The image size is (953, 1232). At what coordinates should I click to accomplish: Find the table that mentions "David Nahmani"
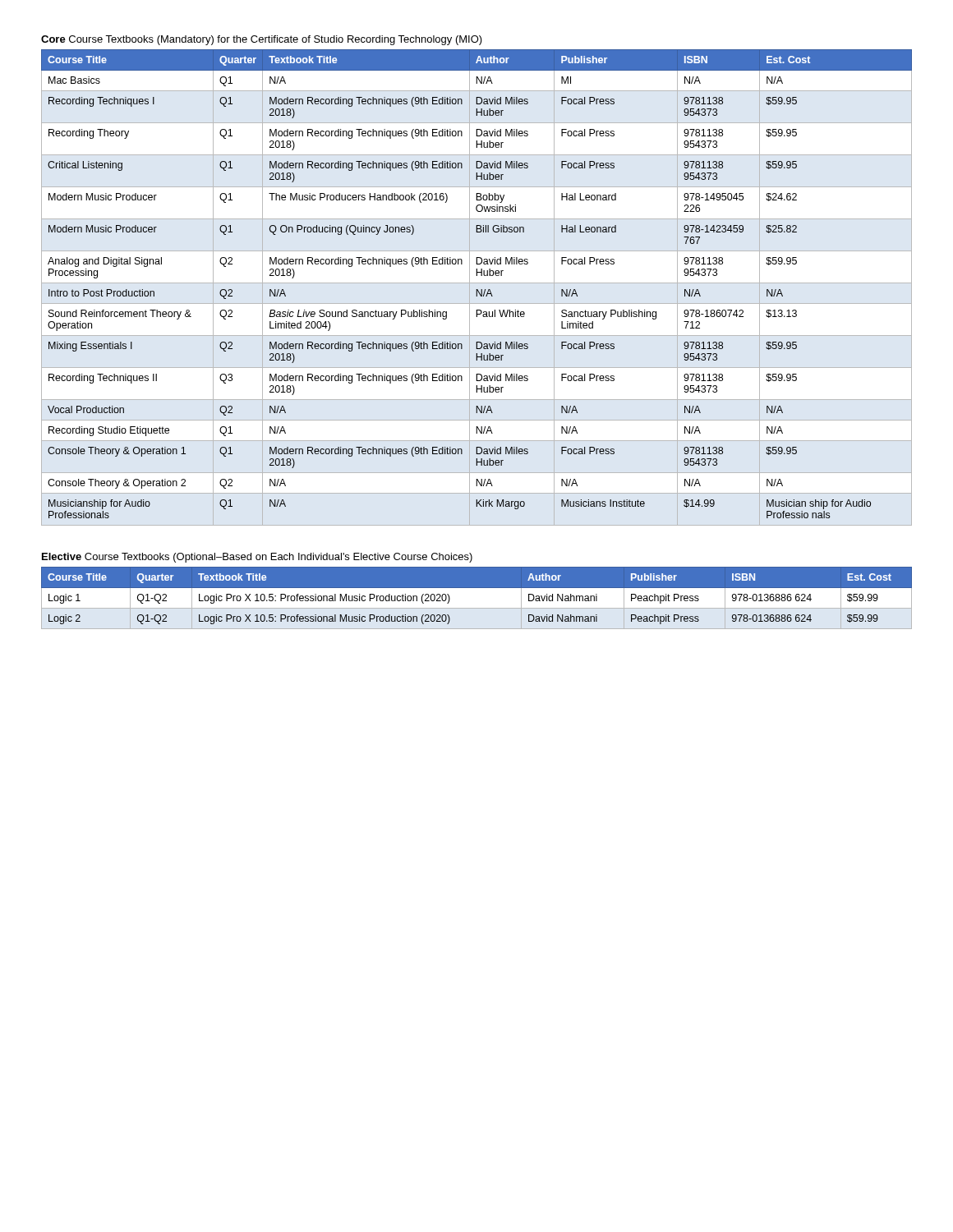[x=476, y=598]
